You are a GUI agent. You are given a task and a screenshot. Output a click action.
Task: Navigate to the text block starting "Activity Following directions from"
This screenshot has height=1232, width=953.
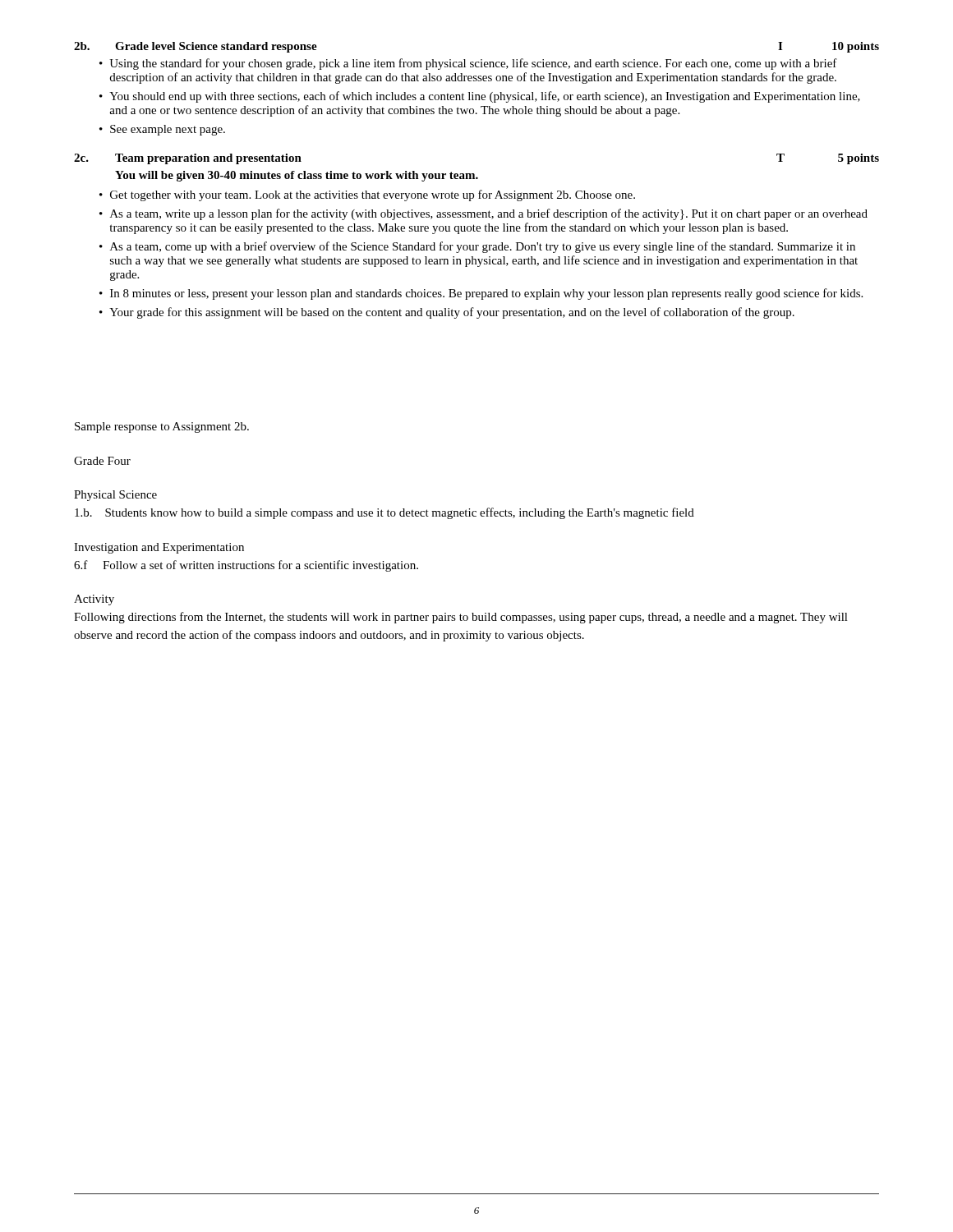(461, 617)
